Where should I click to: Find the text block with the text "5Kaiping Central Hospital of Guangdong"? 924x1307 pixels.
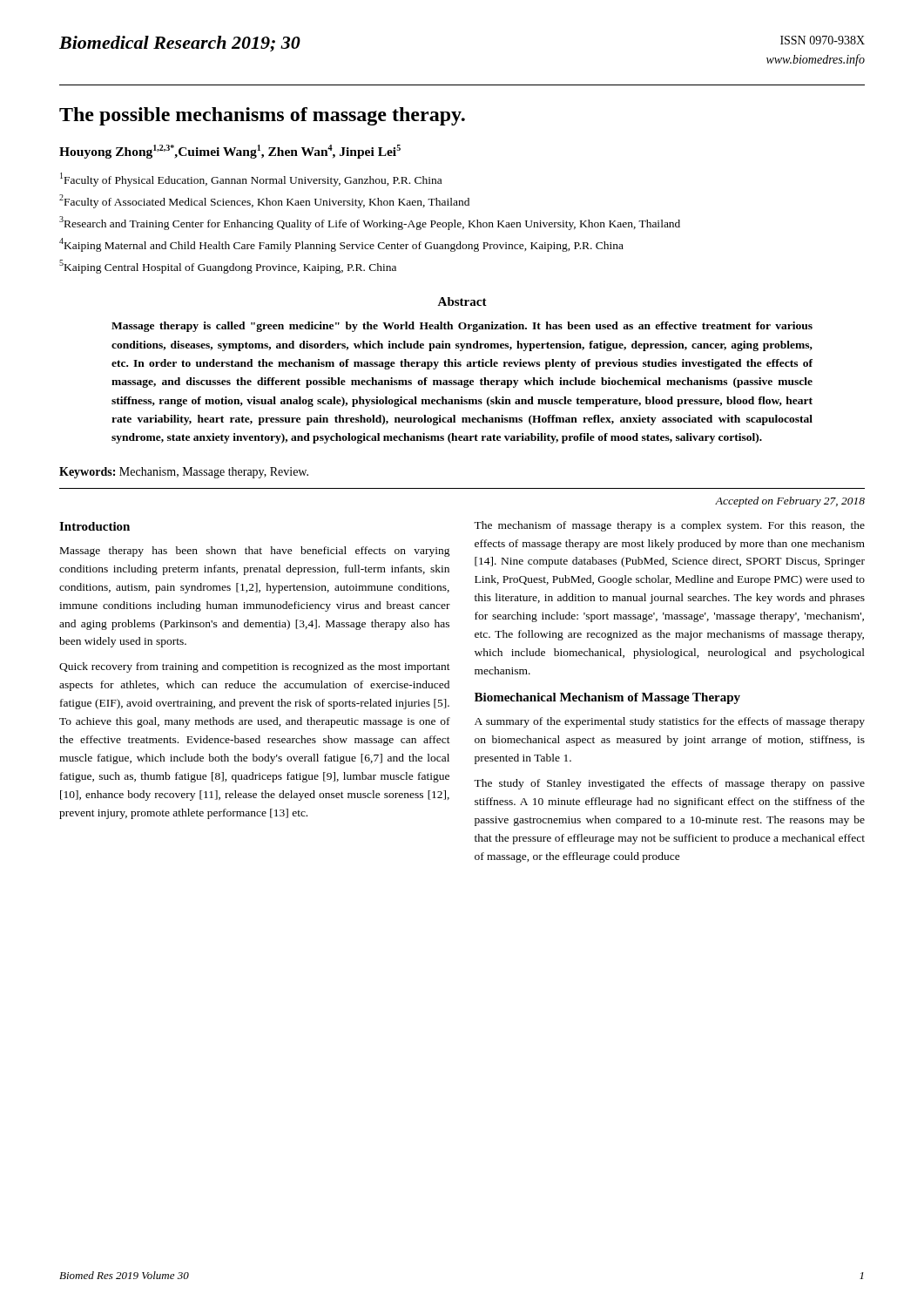tap(228, 266)
